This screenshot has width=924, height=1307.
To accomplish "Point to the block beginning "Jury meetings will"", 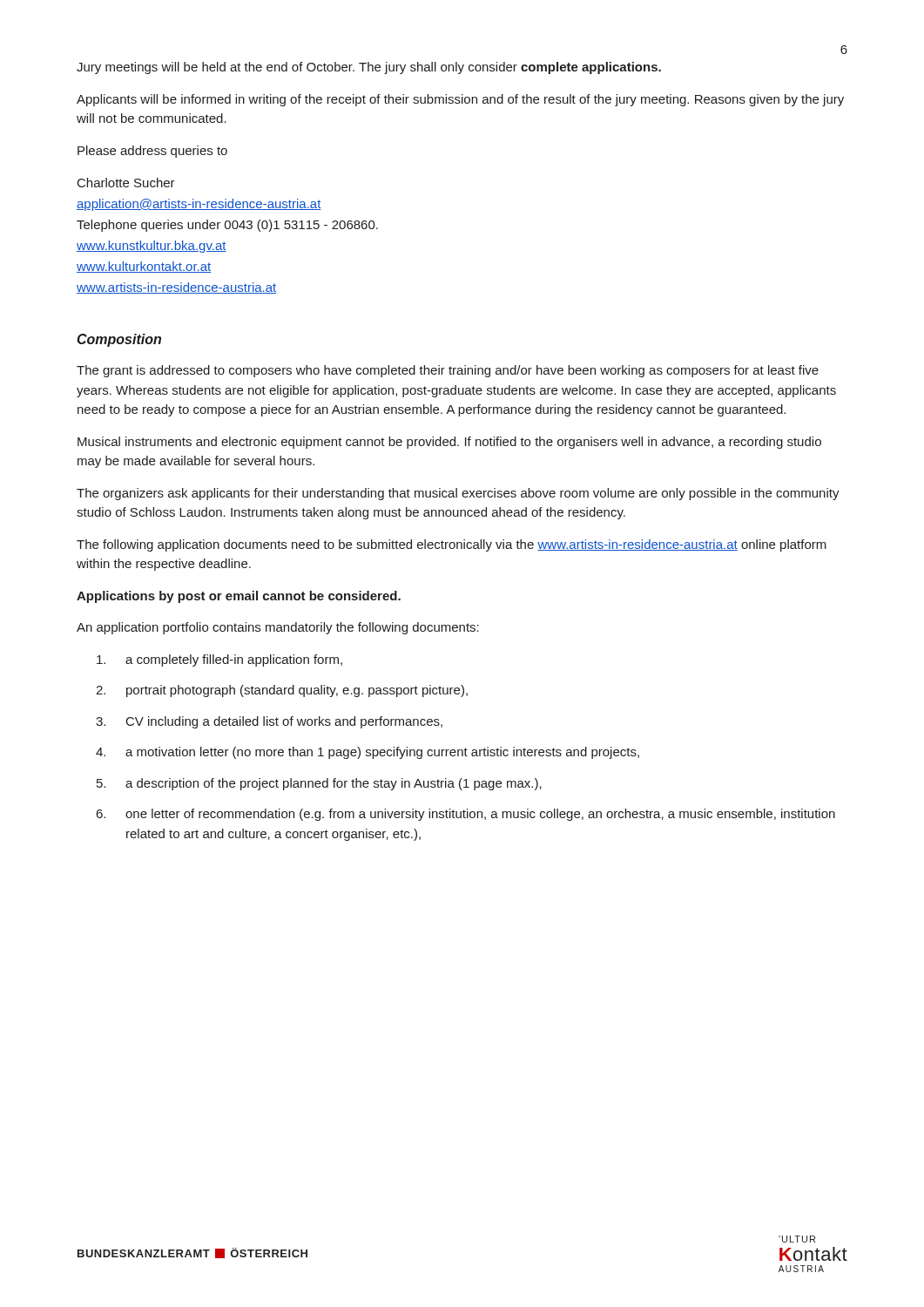I will pos(462,67).
